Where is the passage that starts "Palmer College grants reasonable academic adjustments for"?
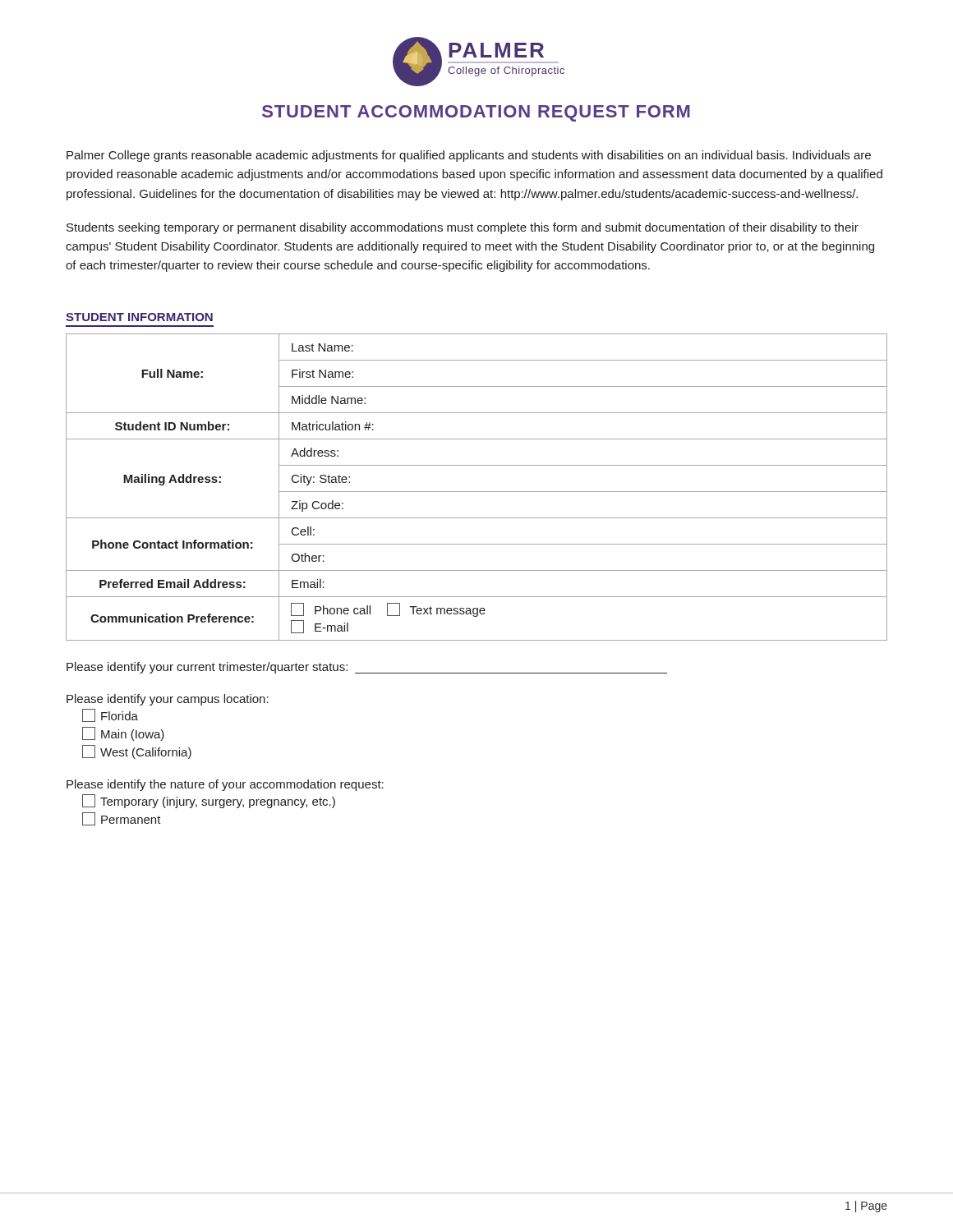Screen dimensions: 1232x953 [x=474, y=174]
